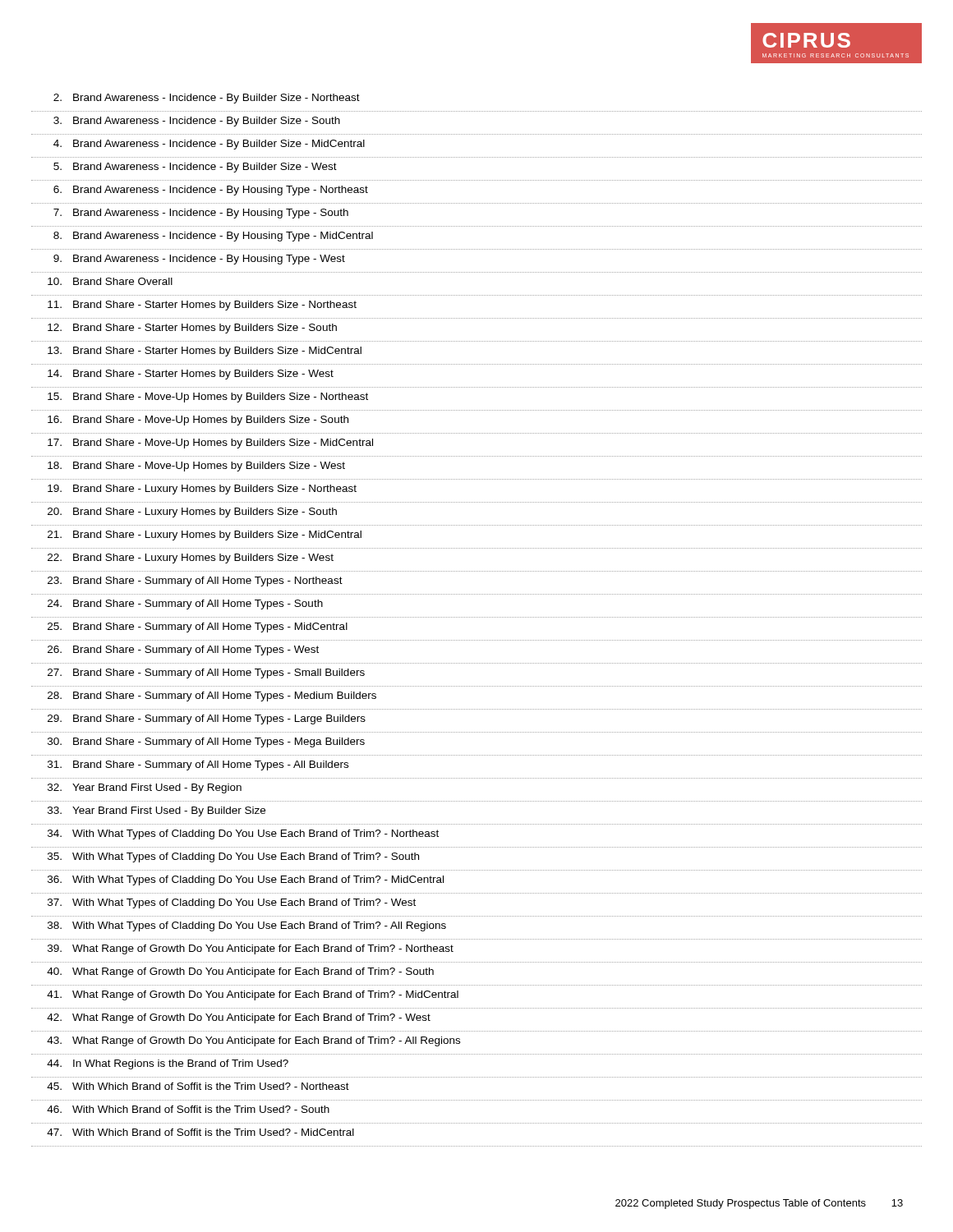This screenshot has width=953, height=1232.
Task: Where is the passage that starts "42. What Range of Growth"?
Action: (476, 1017)
